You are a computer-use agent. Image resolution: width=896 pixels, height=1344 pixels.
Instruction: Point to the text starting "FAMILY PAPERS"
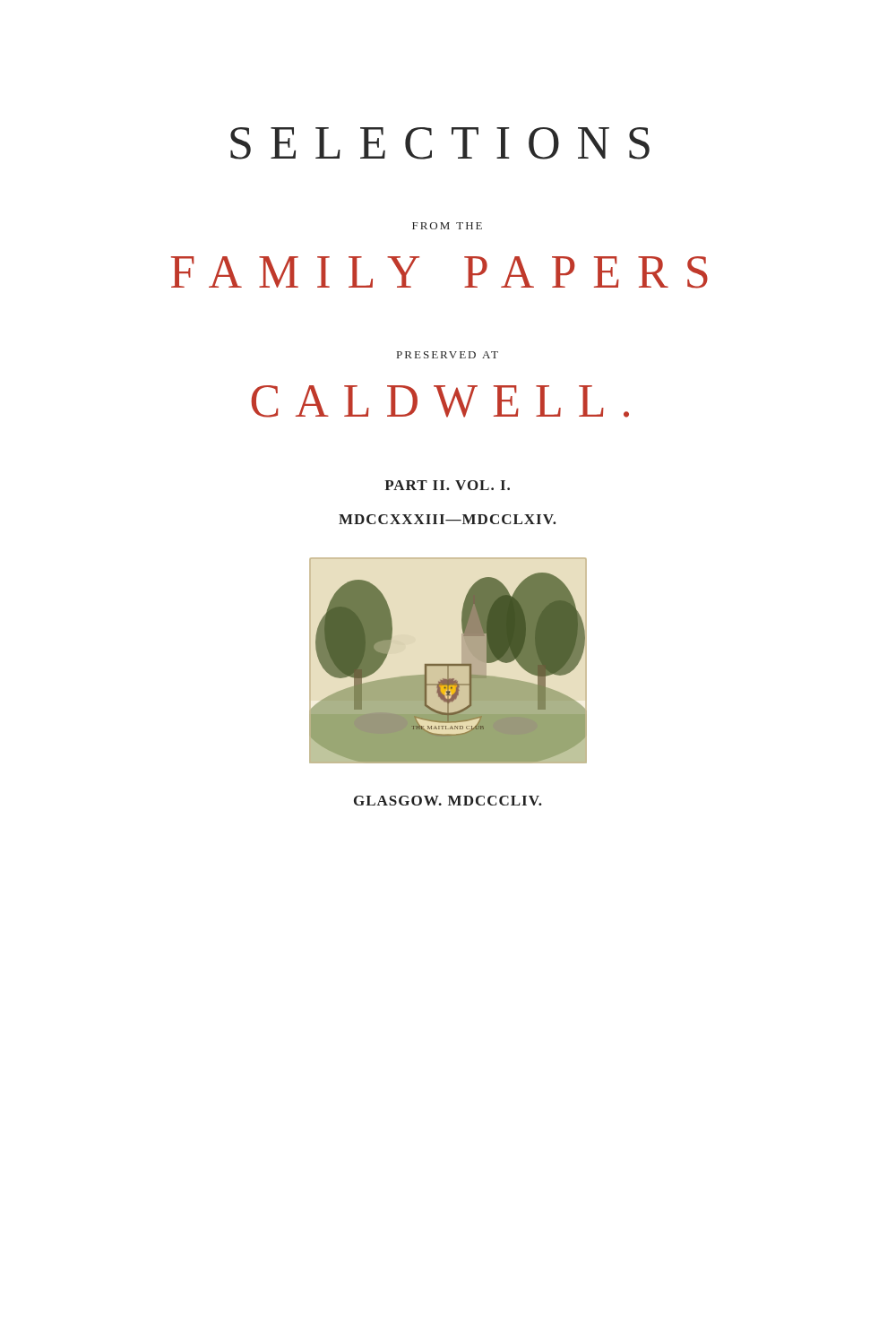tap(276, 273)
